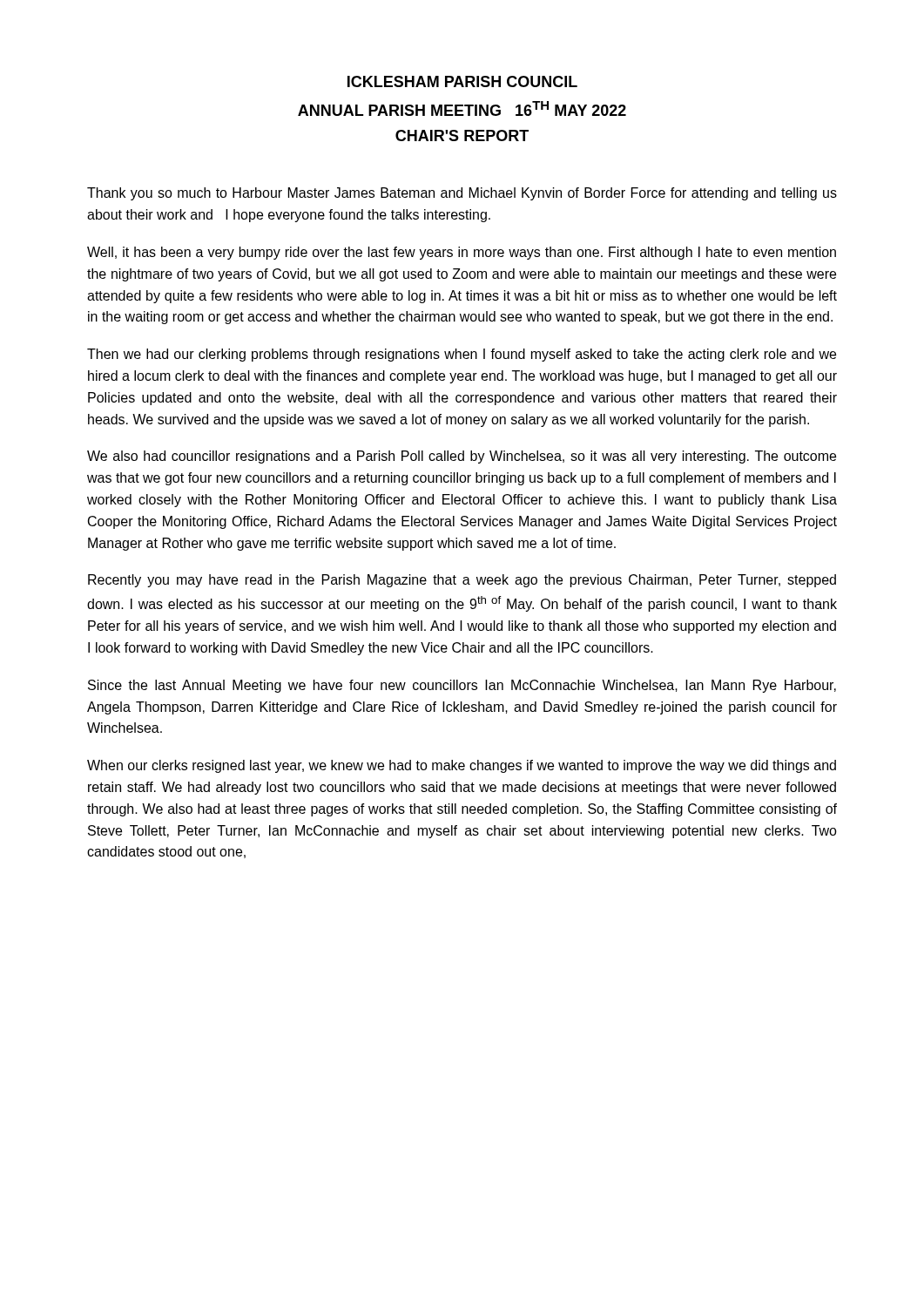
Task: Find the text block containing "Then we had"
Action: coord(462,387)
